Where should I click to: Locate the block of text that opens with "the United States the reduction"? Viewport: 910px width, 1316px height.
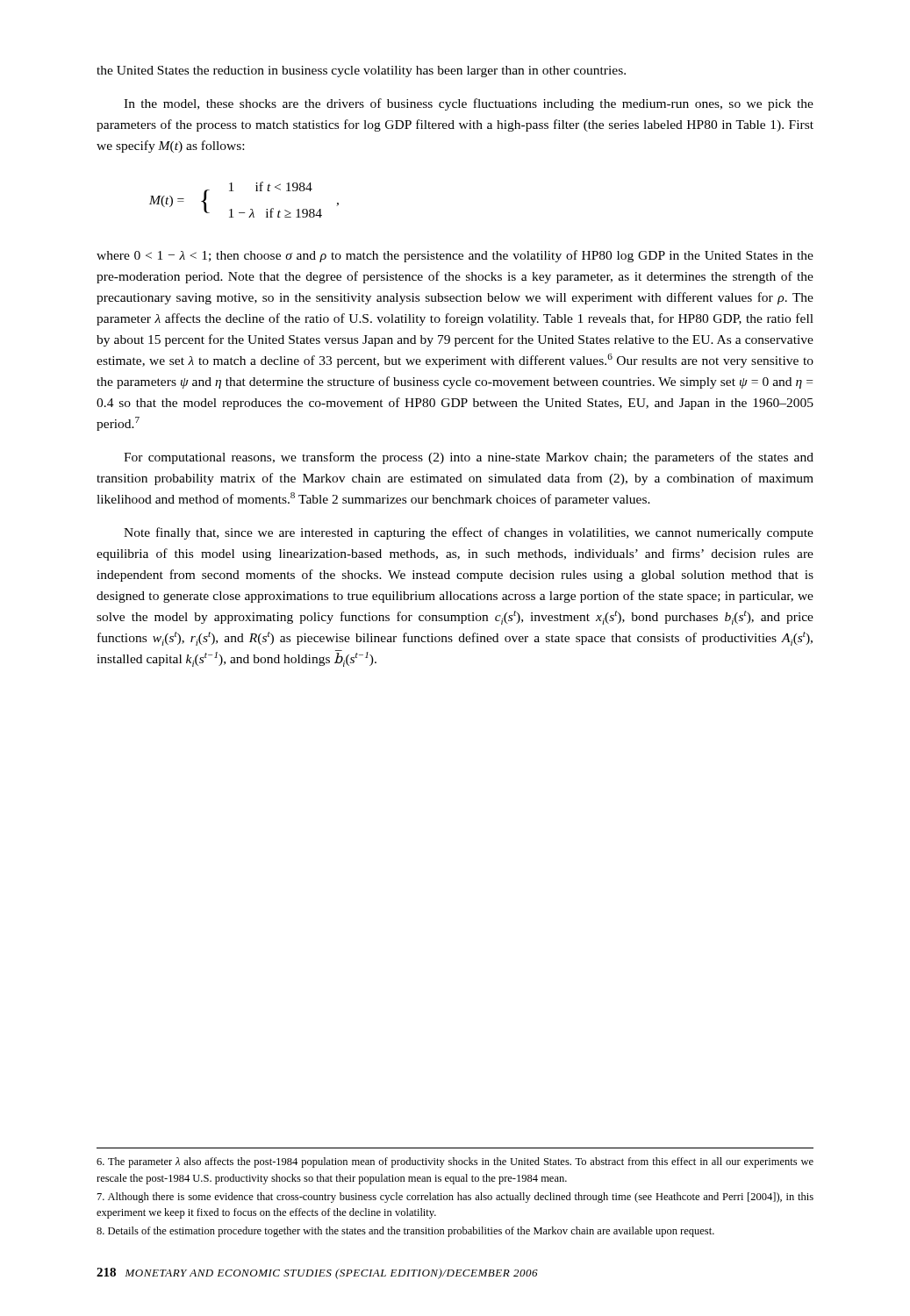point(362,70)
